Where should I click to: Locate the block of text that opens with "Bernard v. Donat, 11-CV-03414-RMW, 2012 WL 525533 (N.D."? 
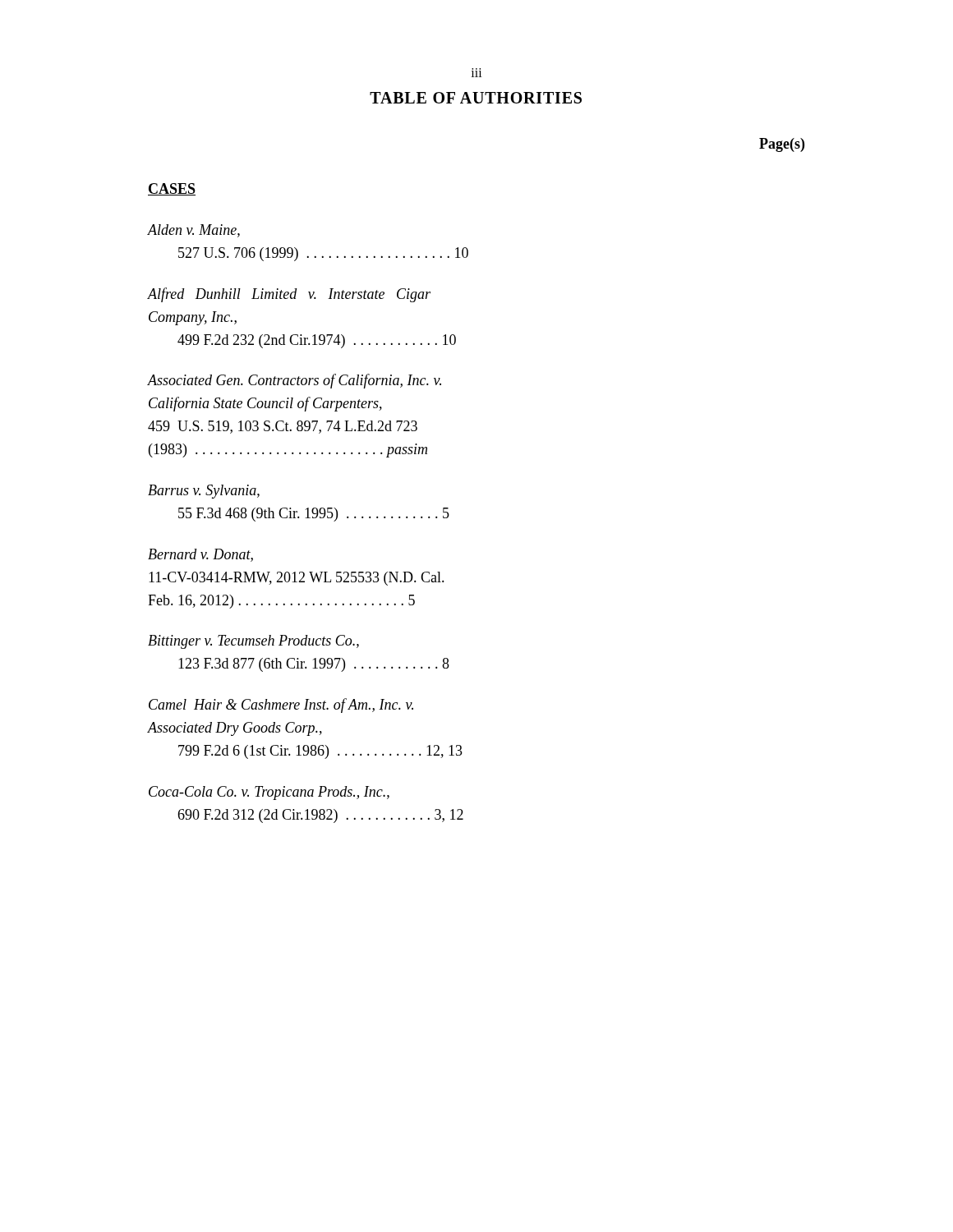coord(200,555)
